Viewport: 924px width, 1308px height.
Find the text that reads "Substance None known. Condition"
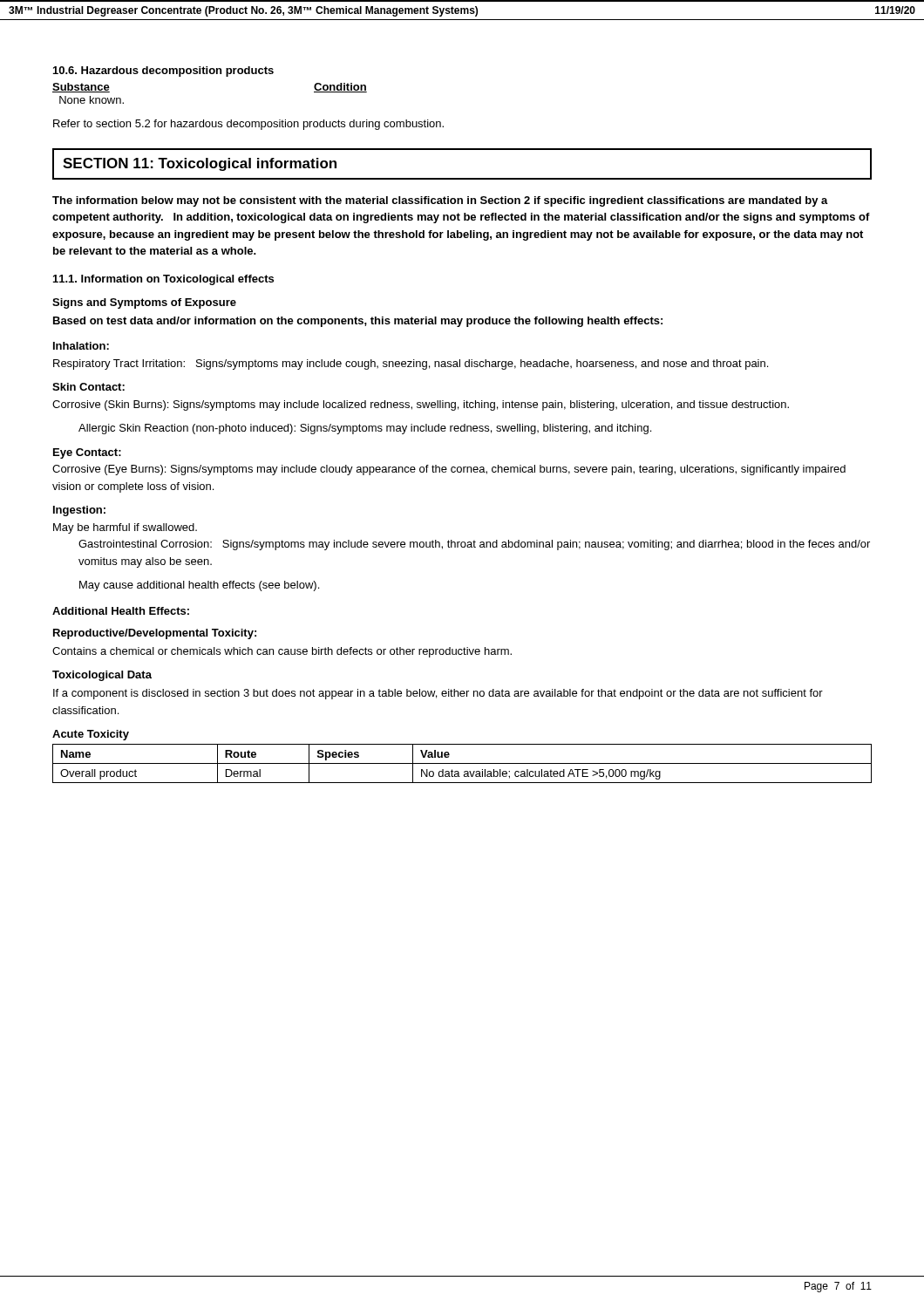pos(357,93)
